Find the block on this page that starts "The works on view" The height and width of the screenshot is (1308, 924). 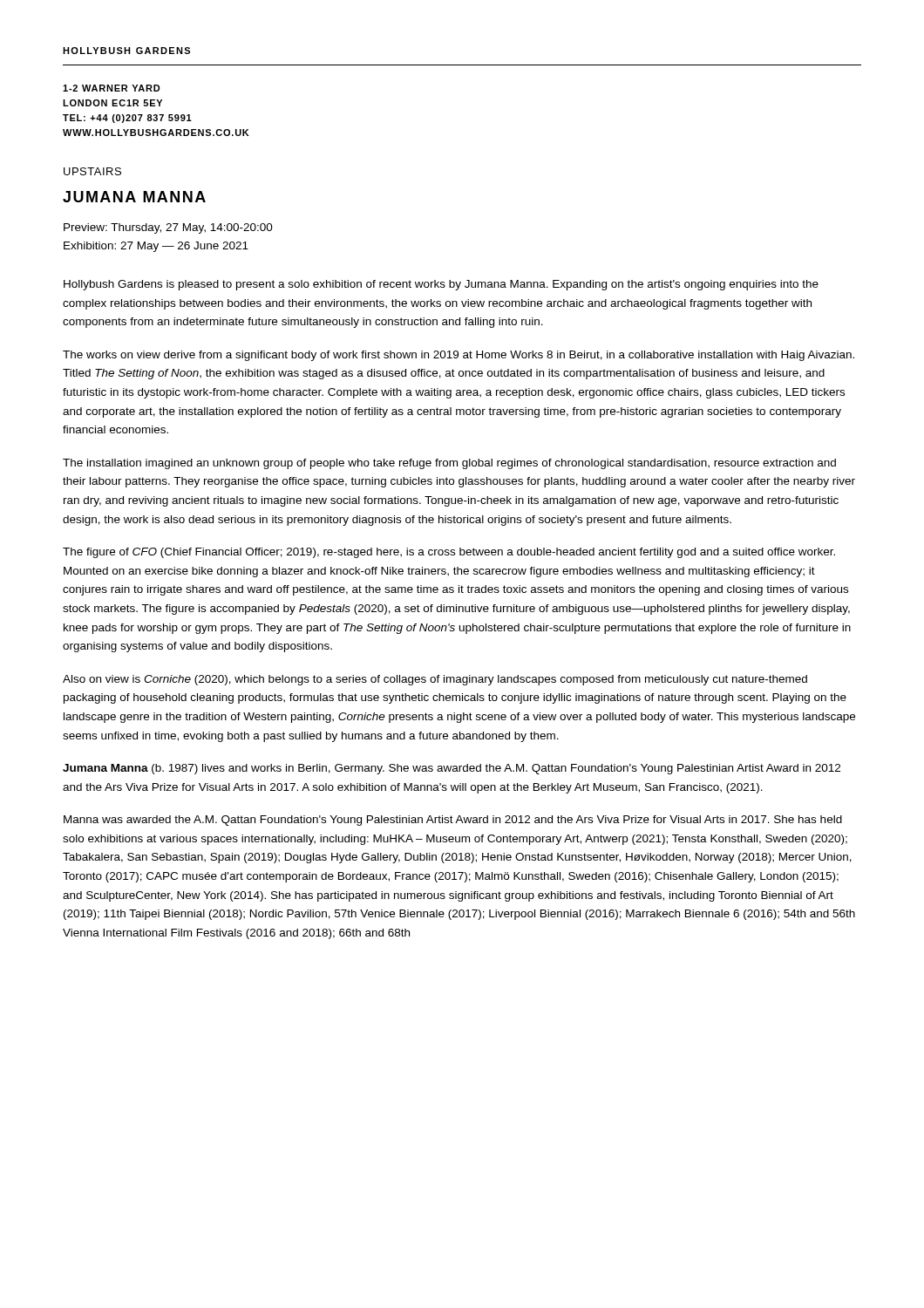click(459, 392)
